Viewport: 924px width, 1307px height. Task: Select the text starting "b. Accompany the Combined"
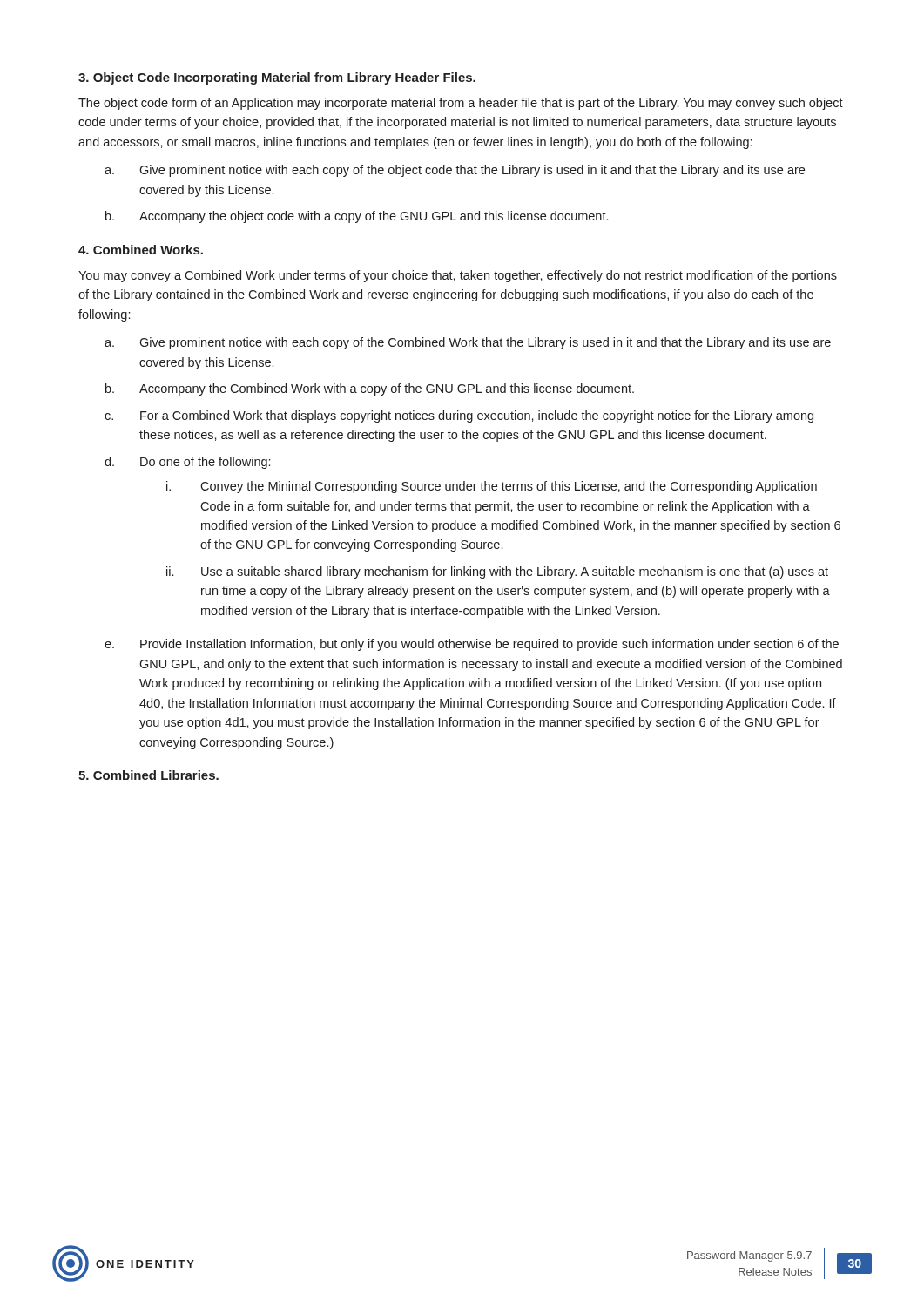(x=475, y=389)
